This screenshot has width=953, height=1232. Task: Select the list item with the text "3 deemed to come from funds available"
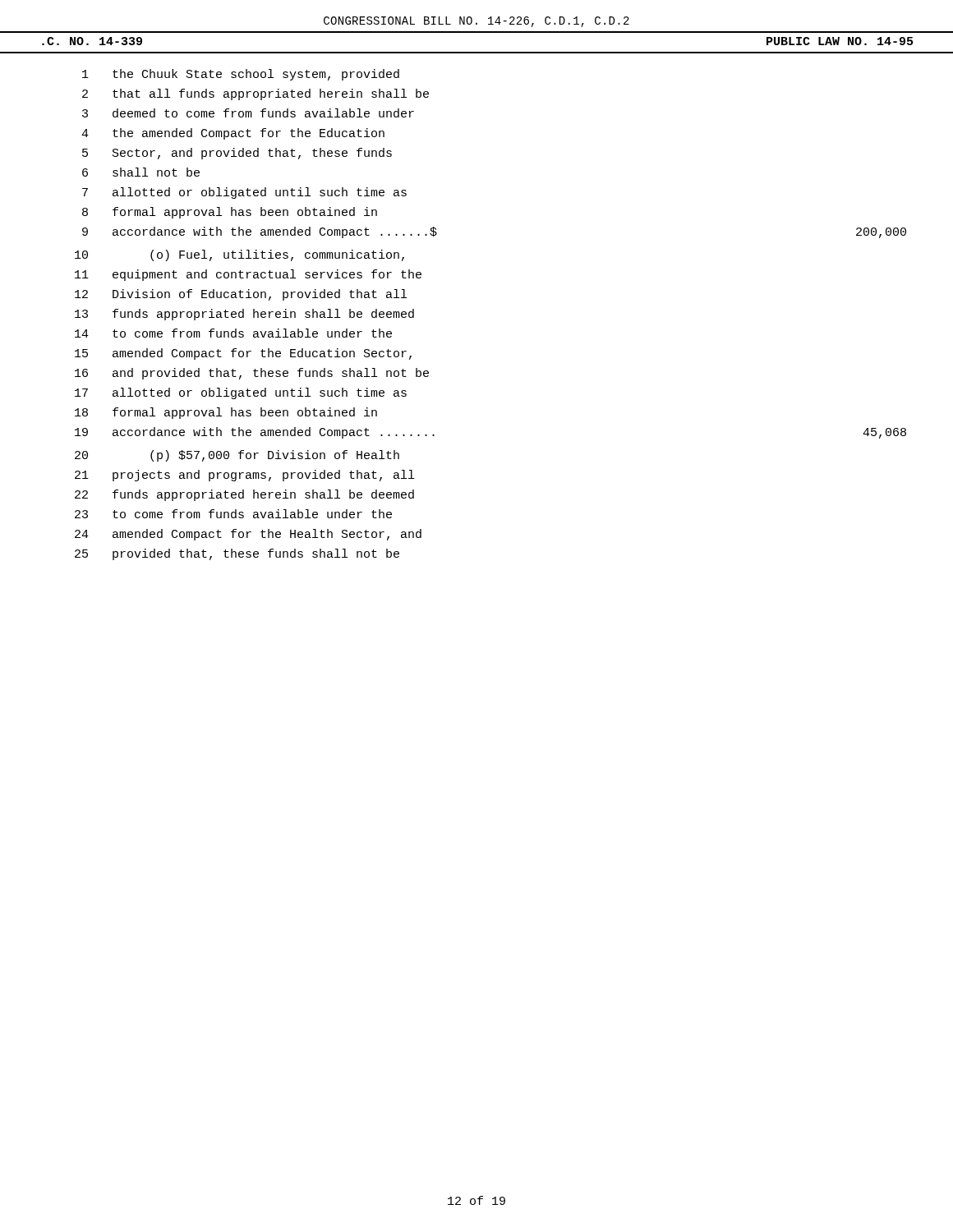[248, 113]
